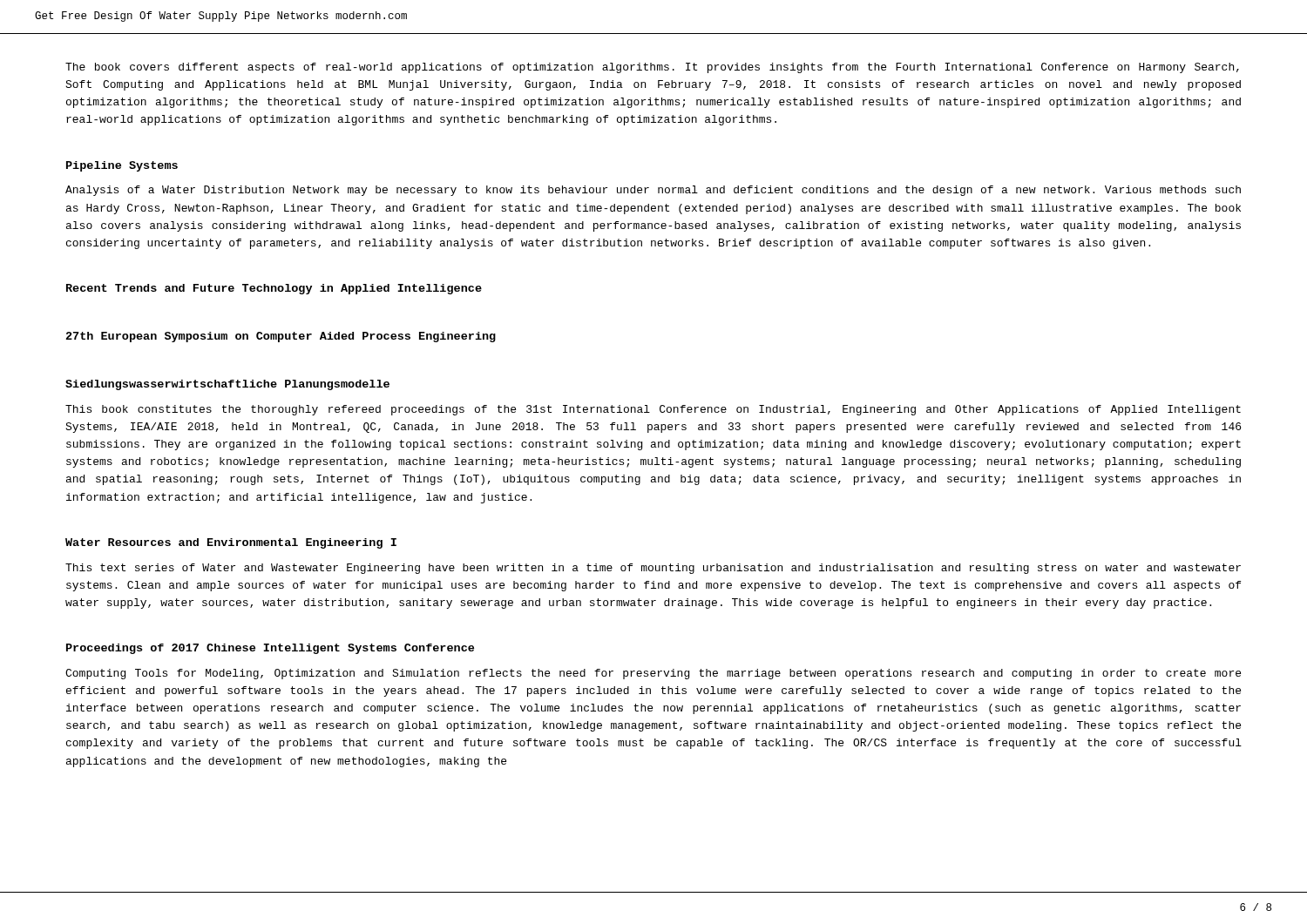Click on the block starting "This text series of Water"
The image size is (1307, 924).
[x=654, y=585]
